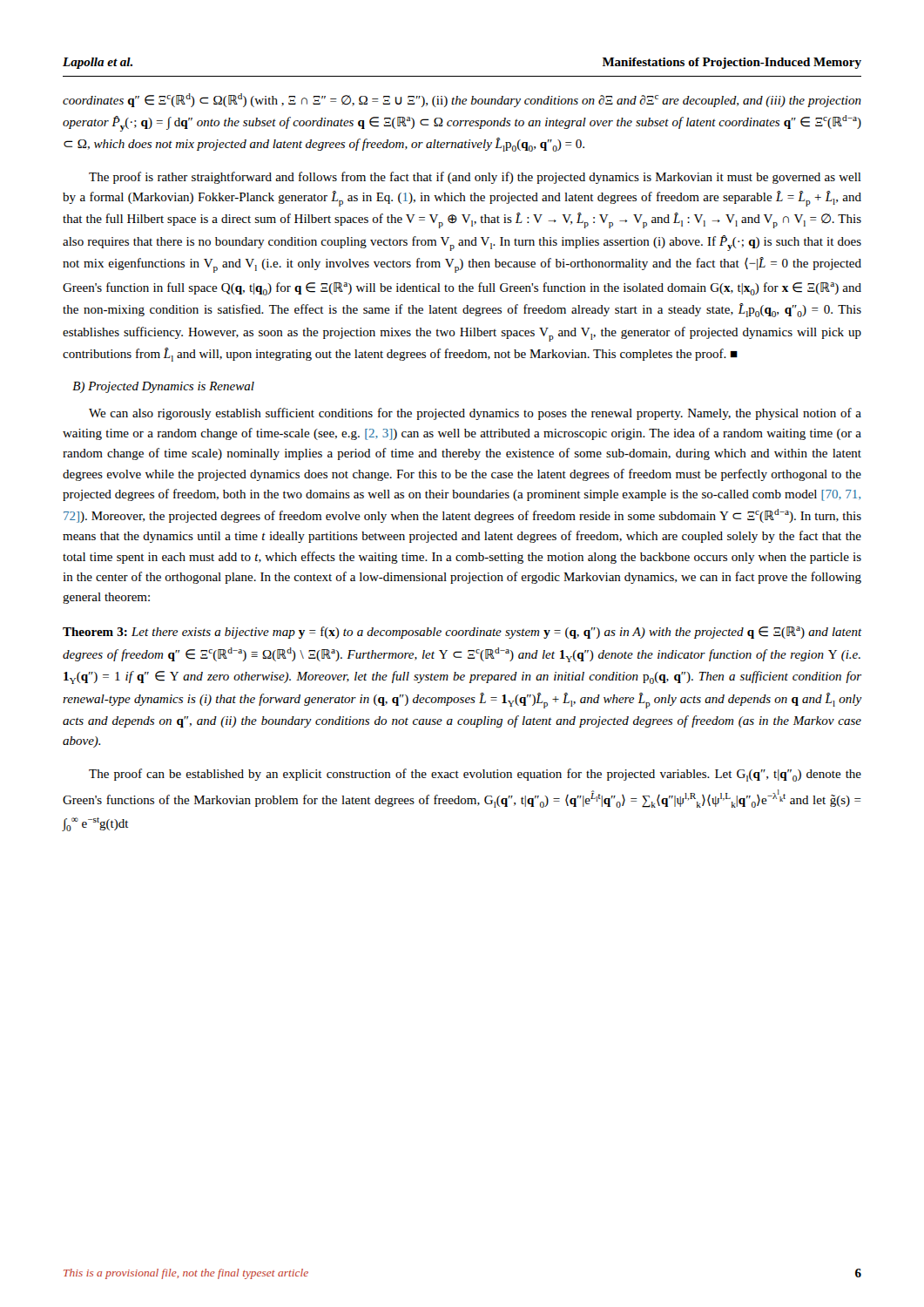The width and height of the screenshot is (924, 1307).
Task: Navigate to the element starting "coordinates q″ ∈ Ξc(ℝd) ⊂ Ω(ℝd)"
Action: (462, 123)
